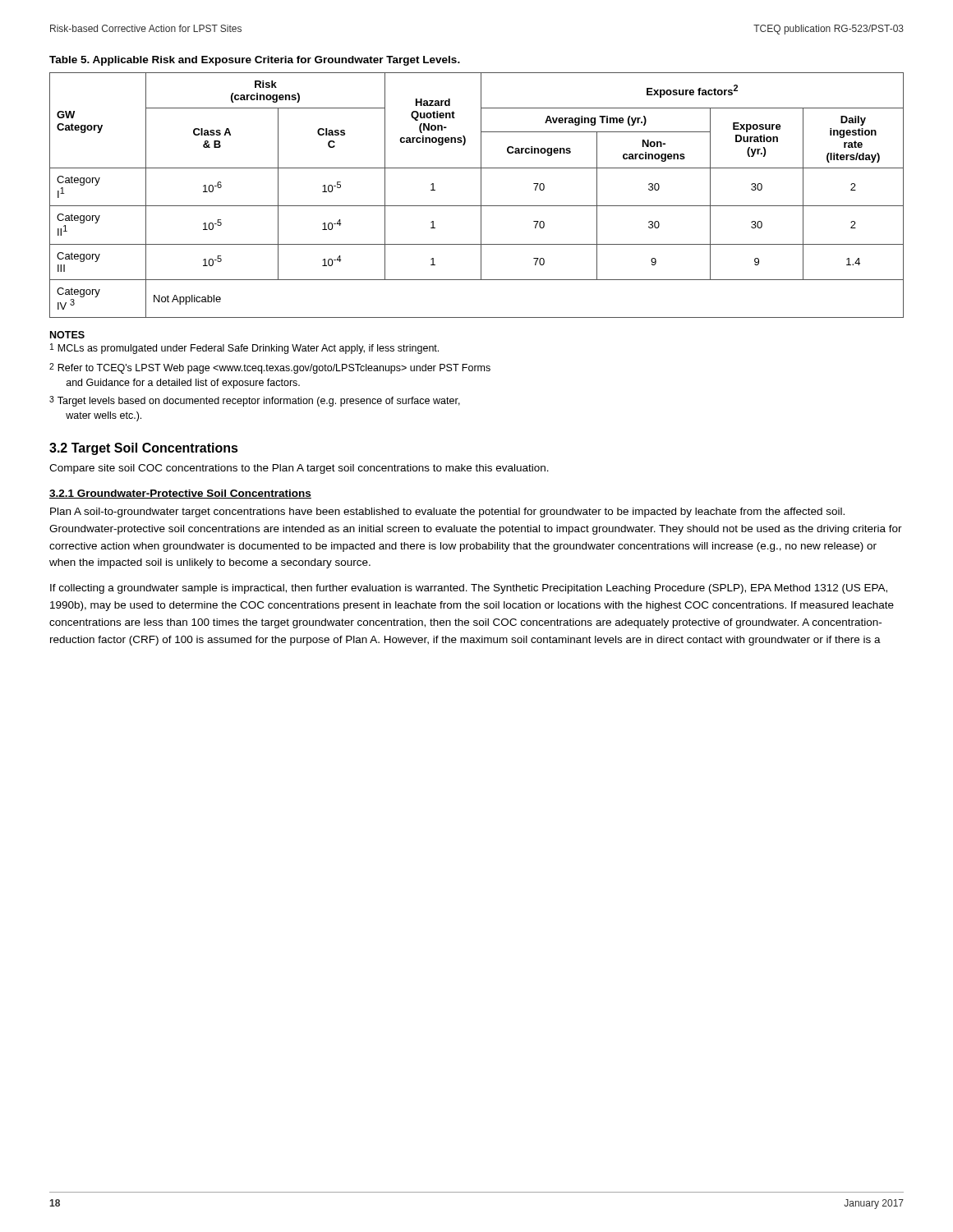Image resolution: width=953 pixels, height=1232 pixels.
Task: Navigate to the block starting "3.2.1 Groundwater-Protective Soil"
Action: pyautogui.click(x=180, y=493)
